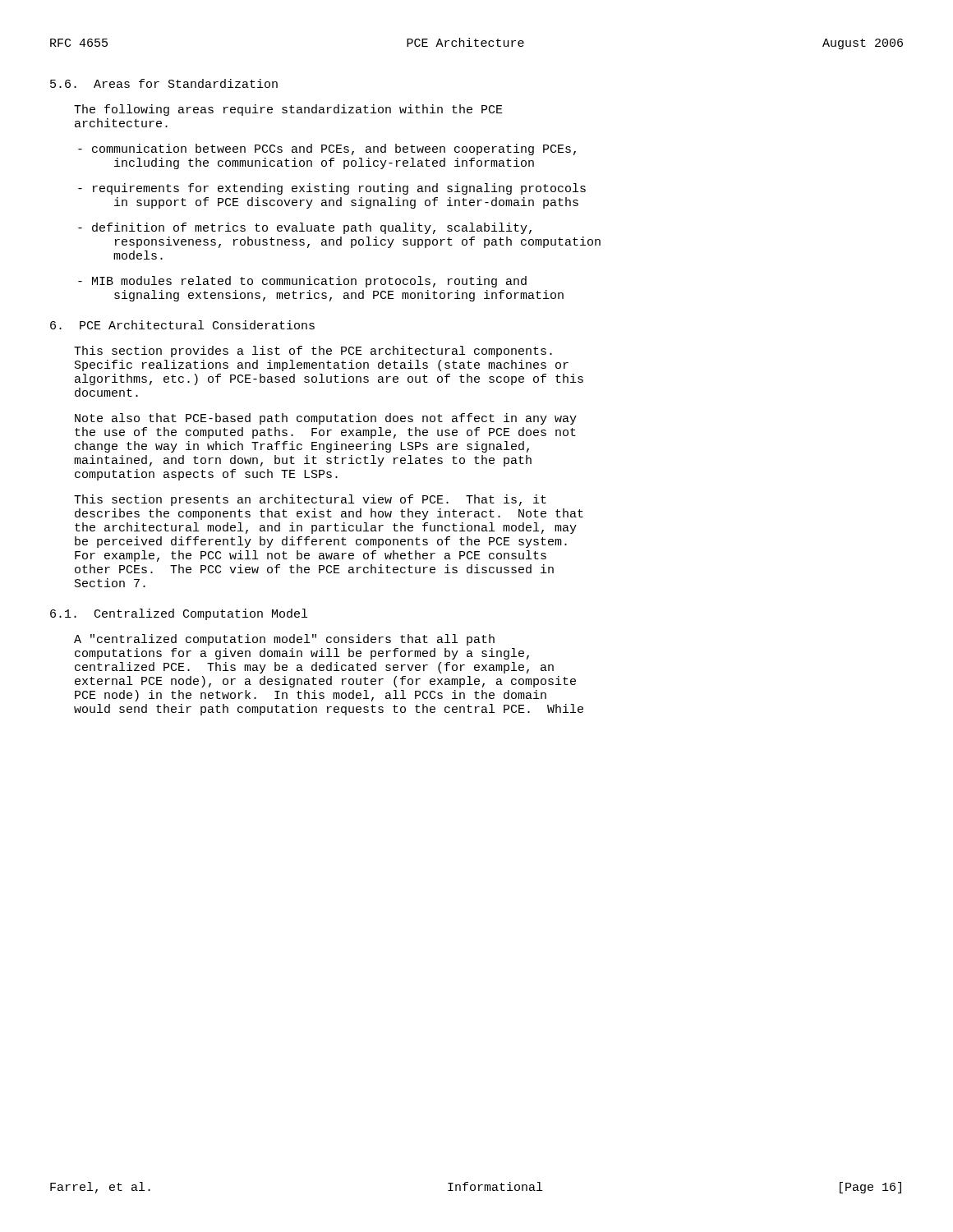Viewport: 953px width, 1232px height.
Task: Locate the text block starting "Note also that PCE-based path"
Action: [x=325, y=447]
